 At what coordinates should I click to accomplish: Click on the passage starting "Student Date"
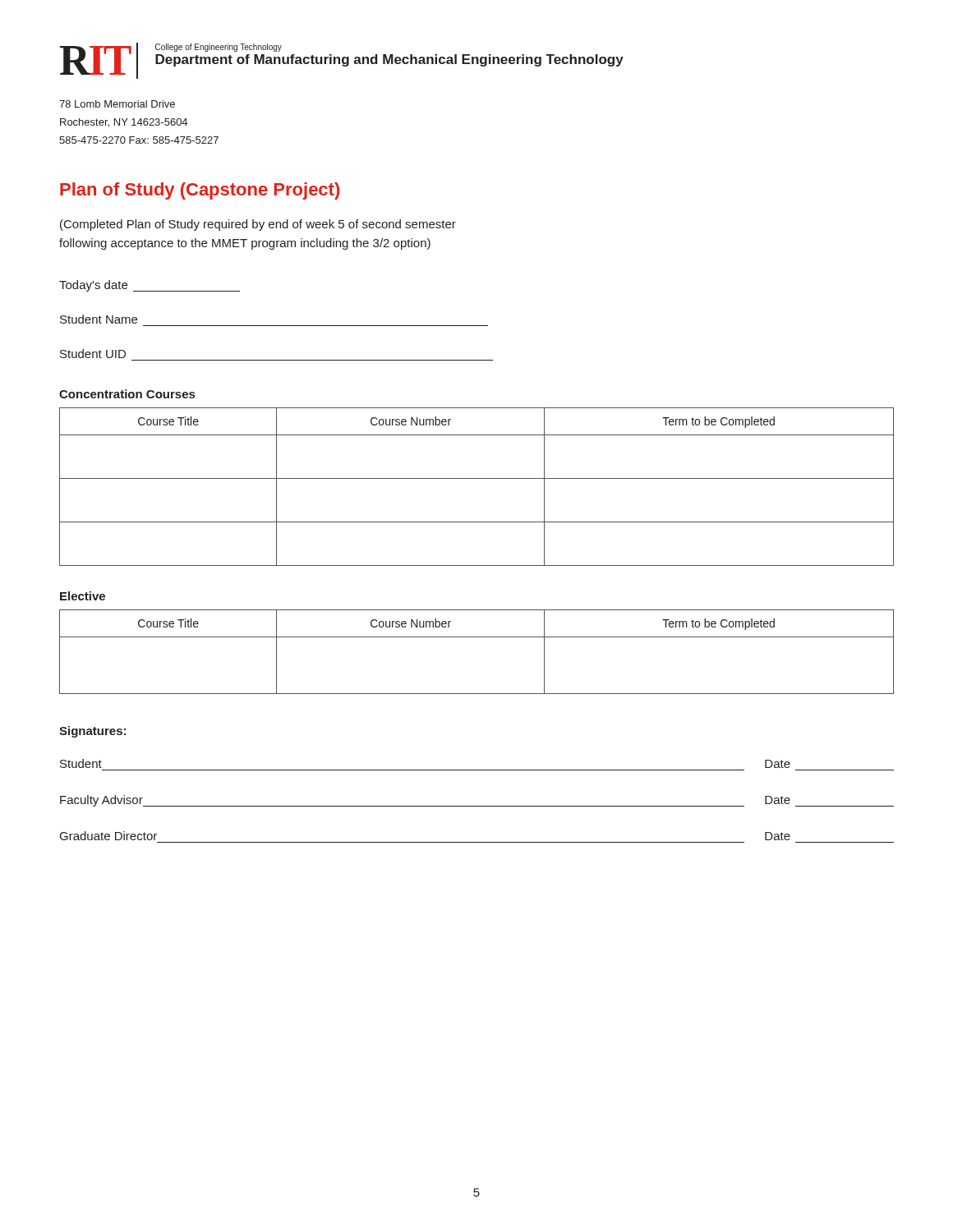[x=476, y=763]
